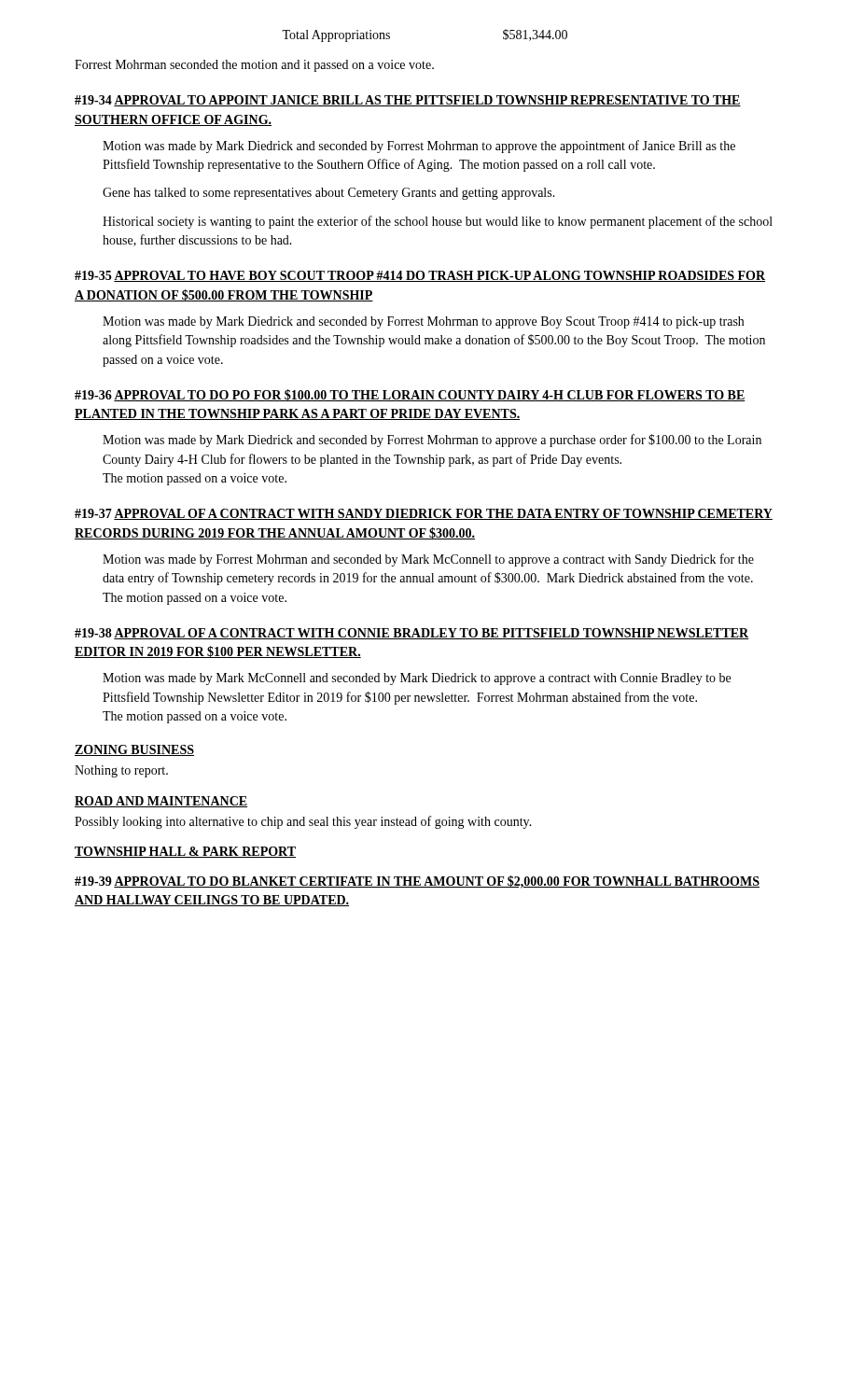Click on the passage starting "TOWNSHIP HALL & PARK REPORT"
The image size is (850, 1400).
click(185, 852)
